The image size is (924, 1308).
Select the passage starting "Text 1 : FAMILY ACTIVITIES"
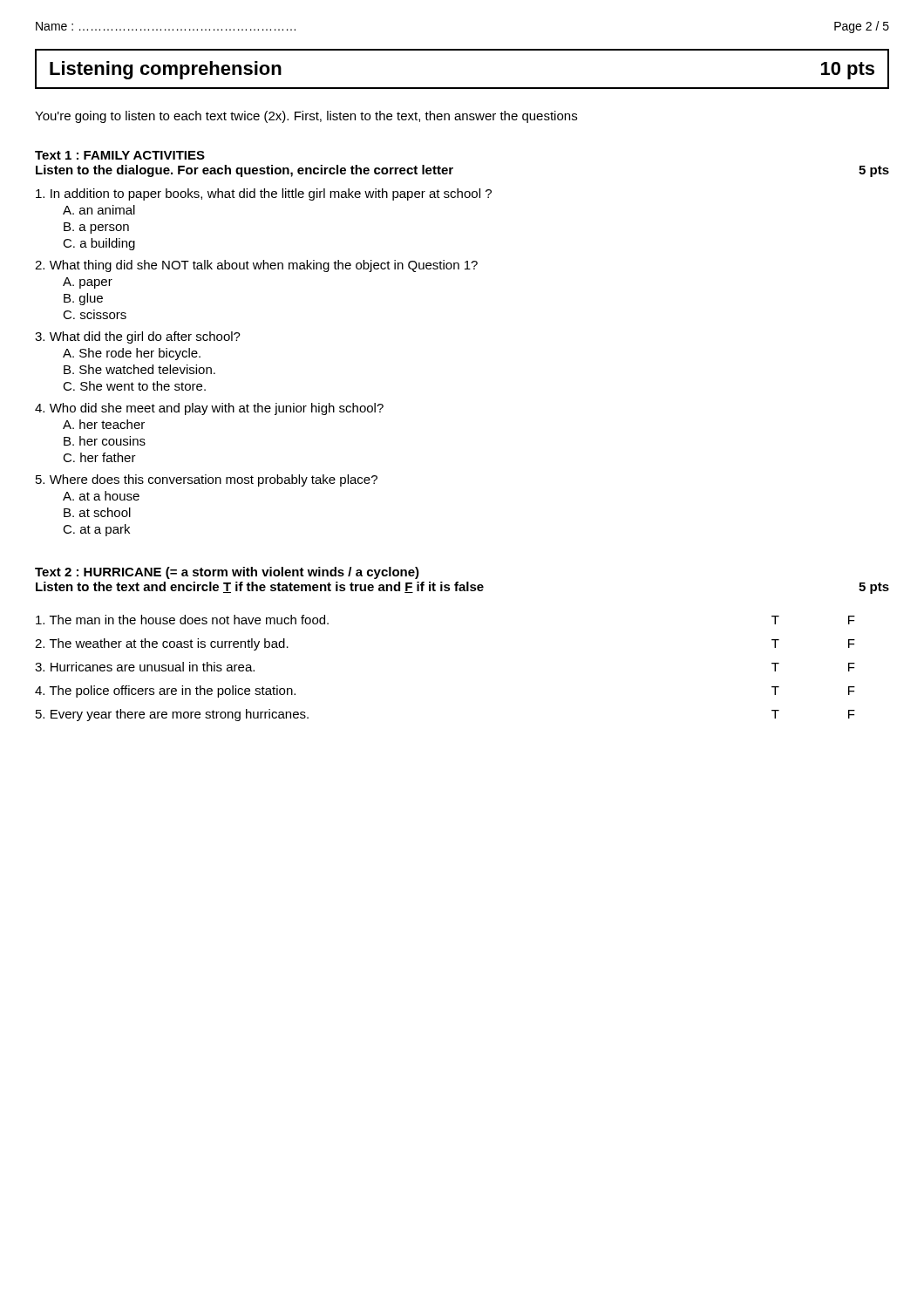pos(120,155)
